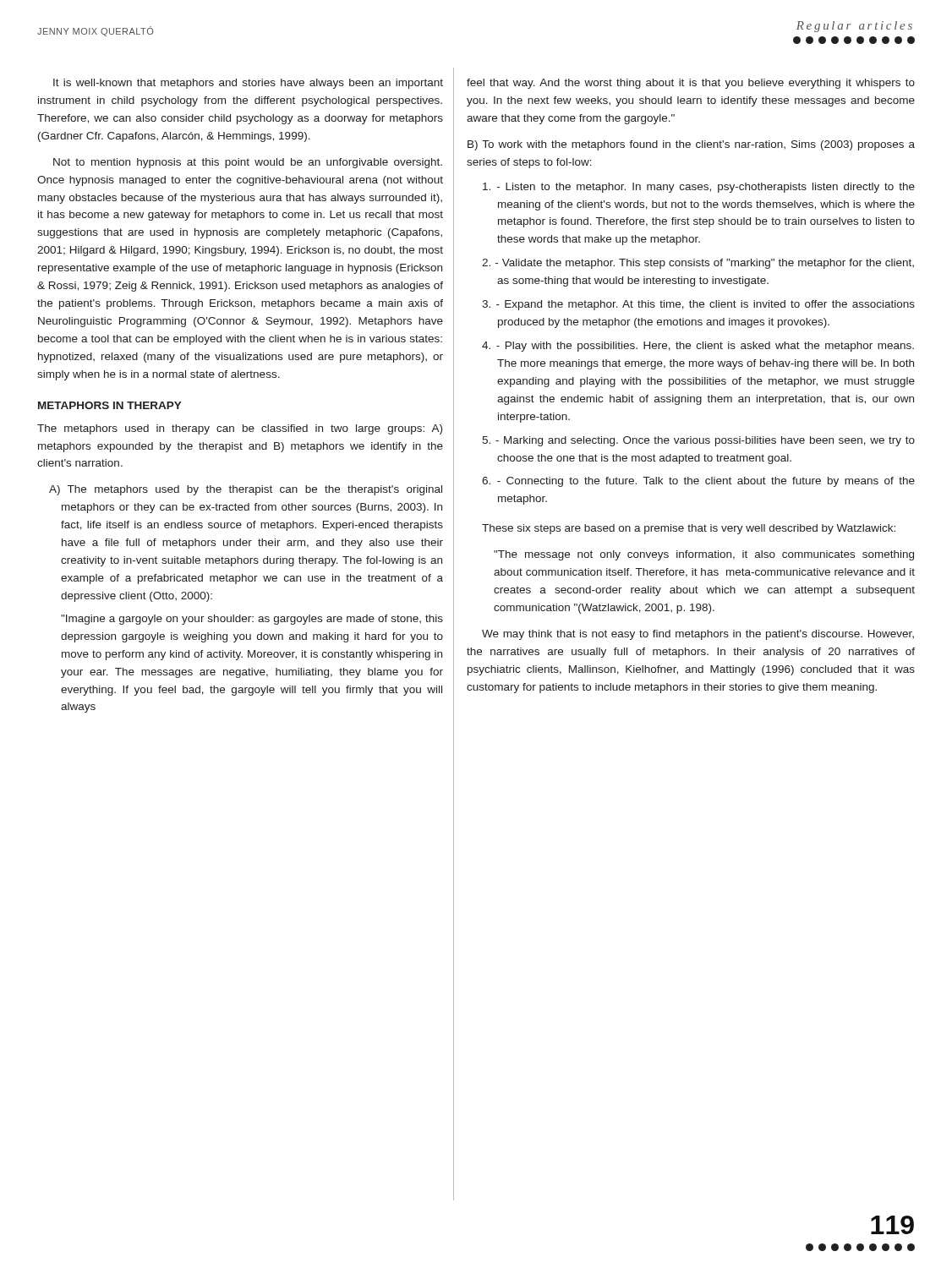Select the element starting "A) The metaphors used by the therapist can"
This screenshot has width=952, height=1268.
(x=246, y=543)
